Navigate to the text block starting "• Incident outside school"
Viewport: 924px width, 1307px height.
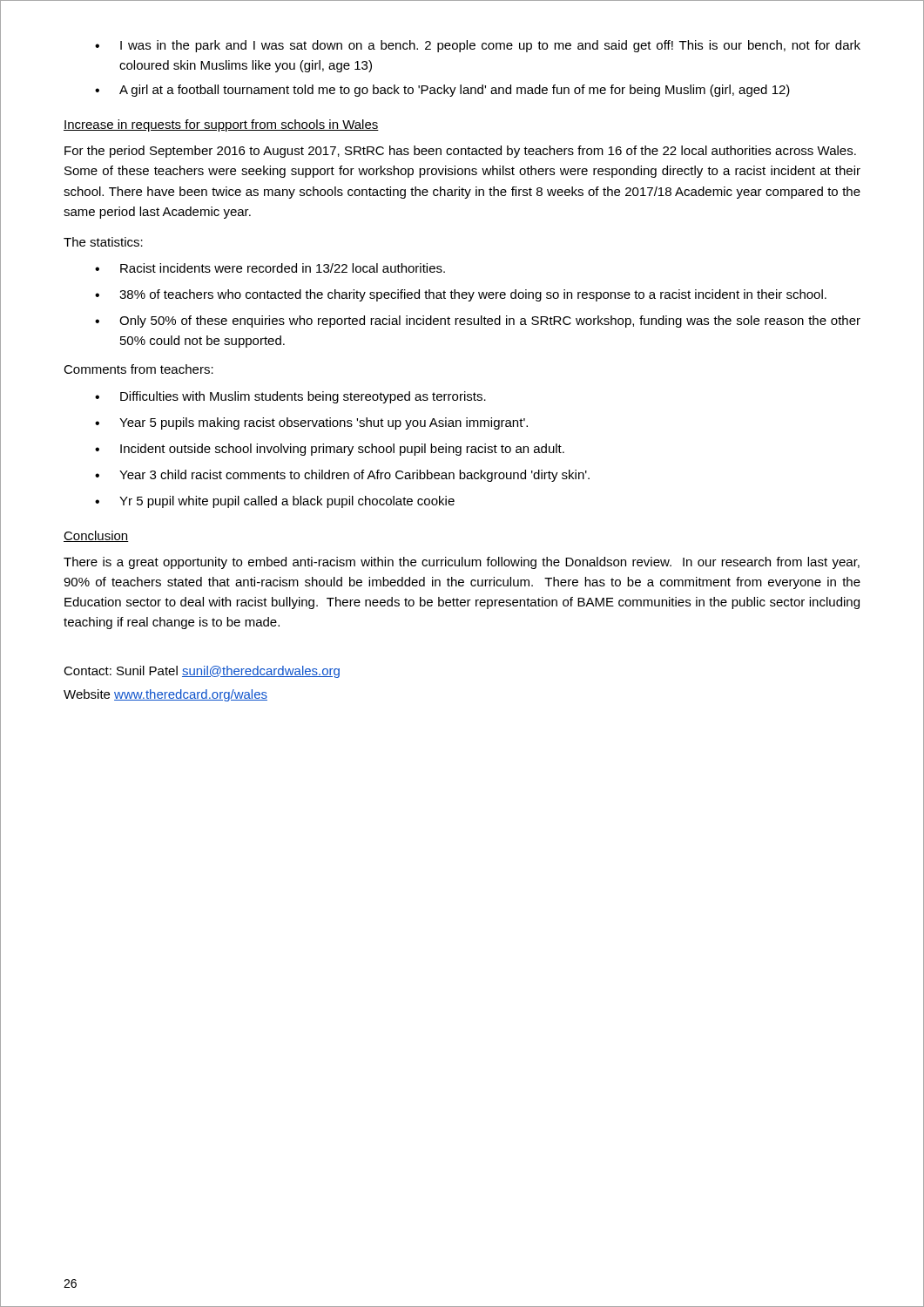[x=478, y=449]
